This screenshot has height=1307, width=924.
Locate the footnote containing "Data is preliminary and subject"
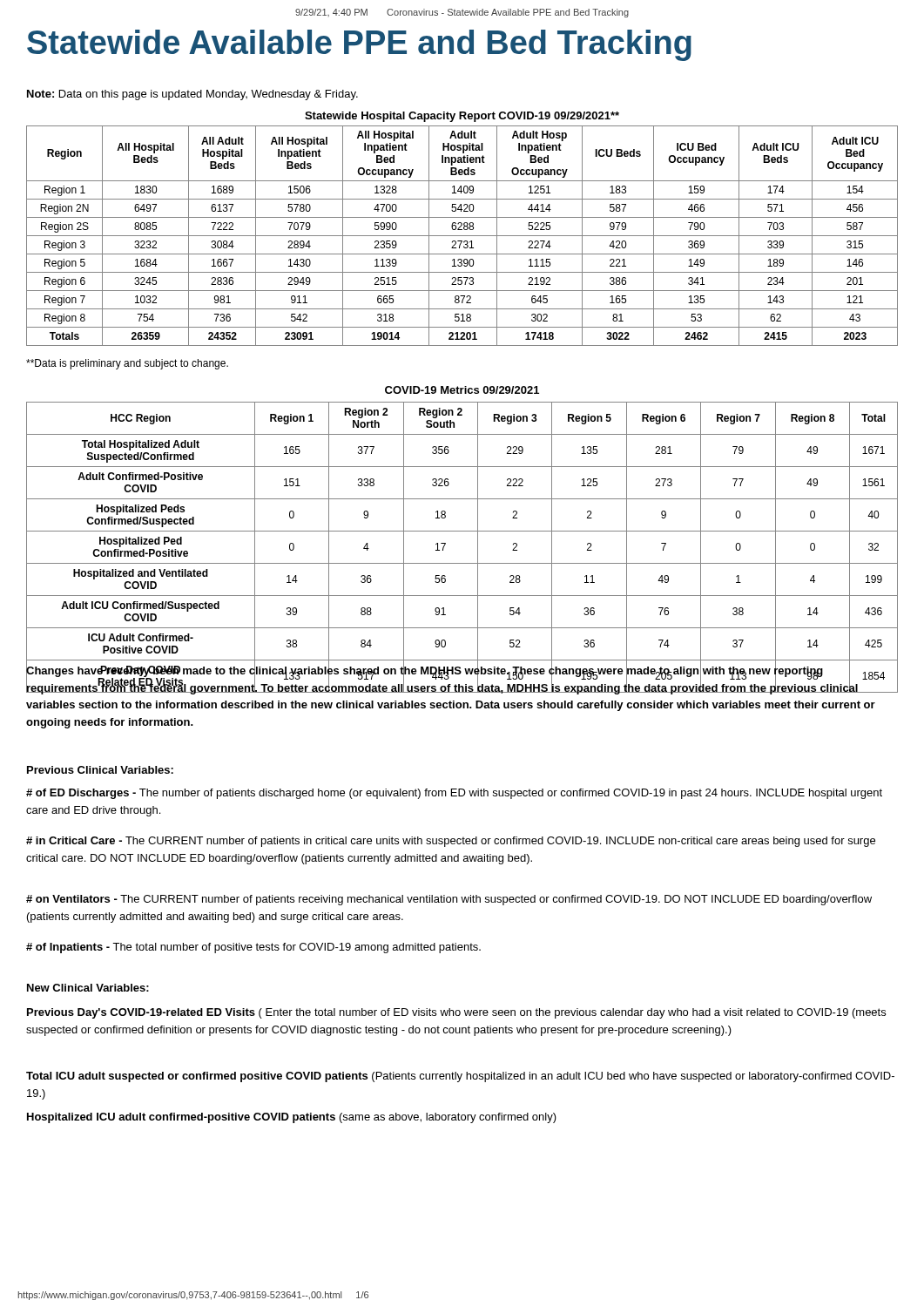pyautogui.click(x=128, y=363)
